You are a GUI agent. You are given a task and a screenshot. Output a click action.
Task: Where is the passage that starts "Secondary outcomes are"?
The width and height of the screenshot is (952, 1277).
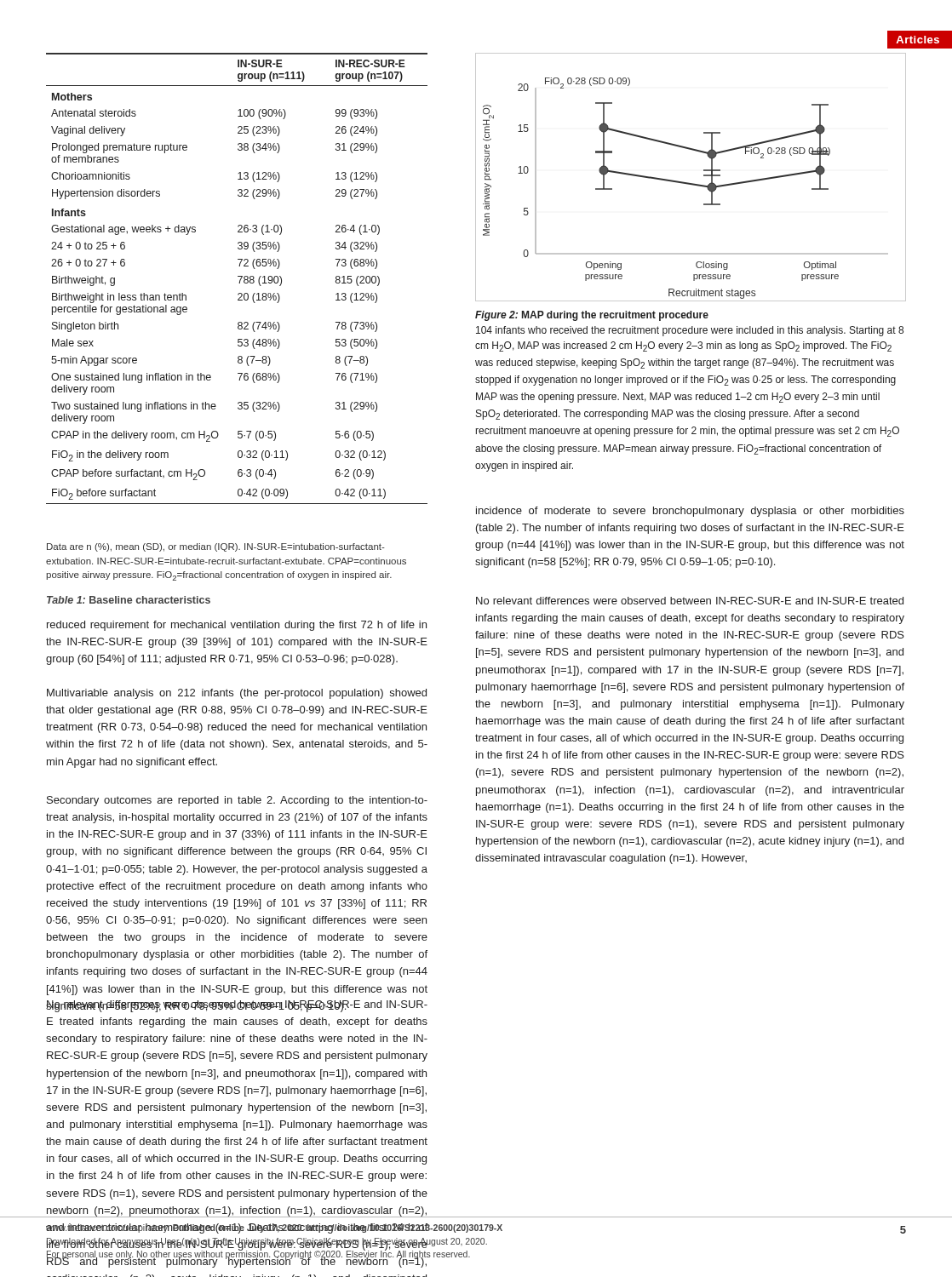pos(237,903)
